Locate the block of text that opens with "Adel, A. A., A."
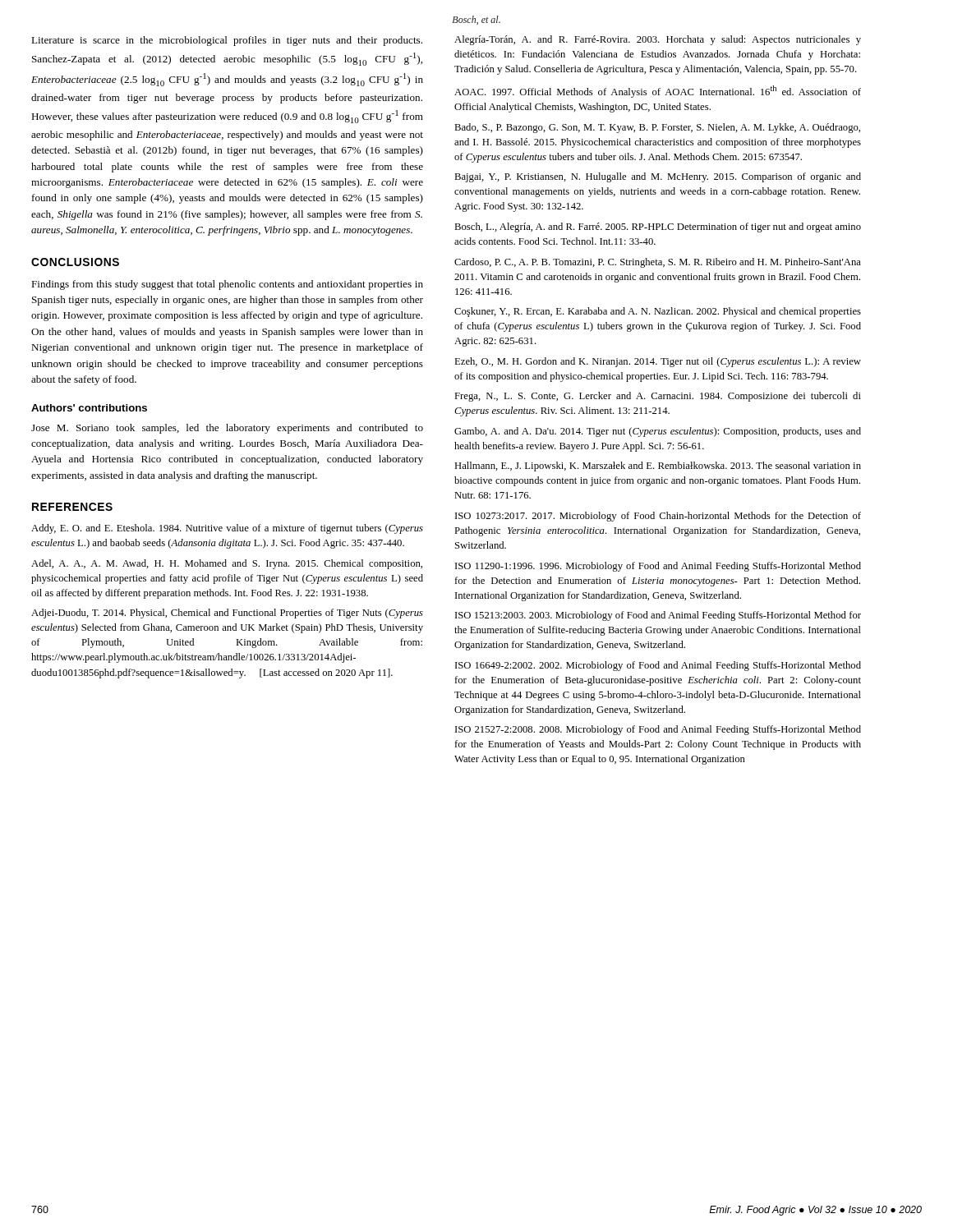The width and height of the screenshot is (953, 1232). (227, 578)
